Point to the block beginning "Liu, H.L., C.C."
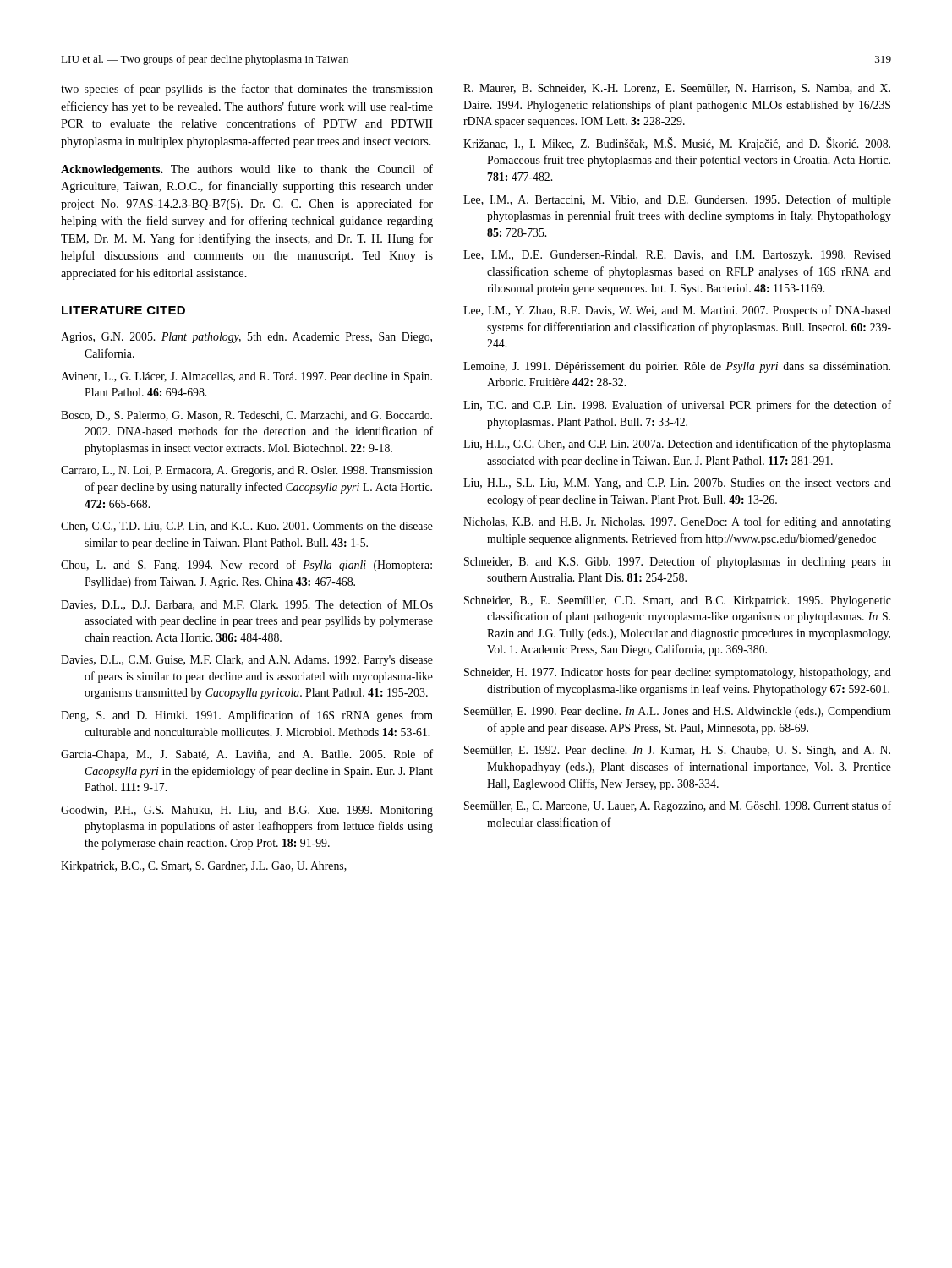 coord(677,453)
